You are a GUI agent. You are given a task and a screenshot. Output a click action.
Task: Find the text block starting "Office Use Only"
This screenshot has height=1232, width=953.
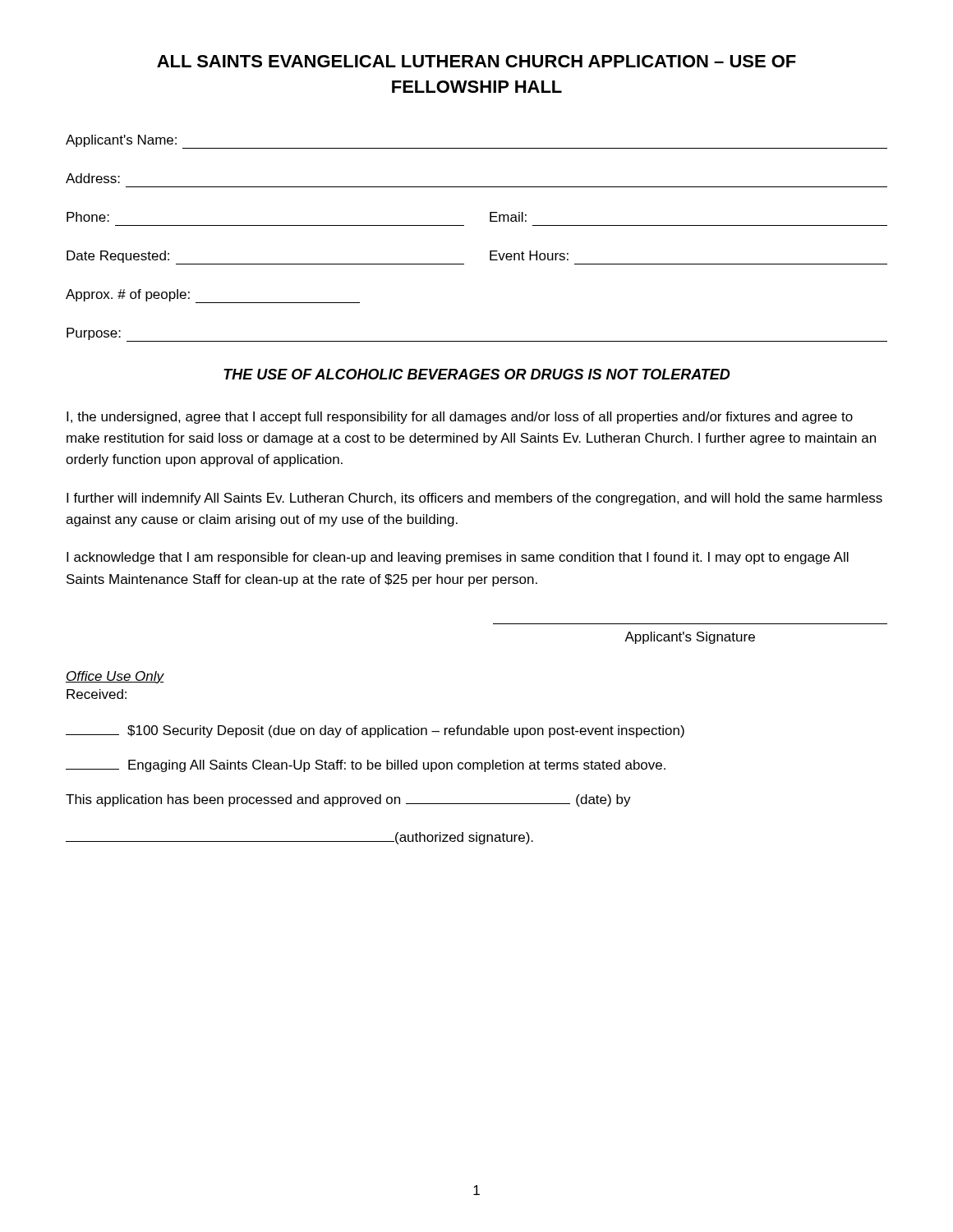(115, 676)
